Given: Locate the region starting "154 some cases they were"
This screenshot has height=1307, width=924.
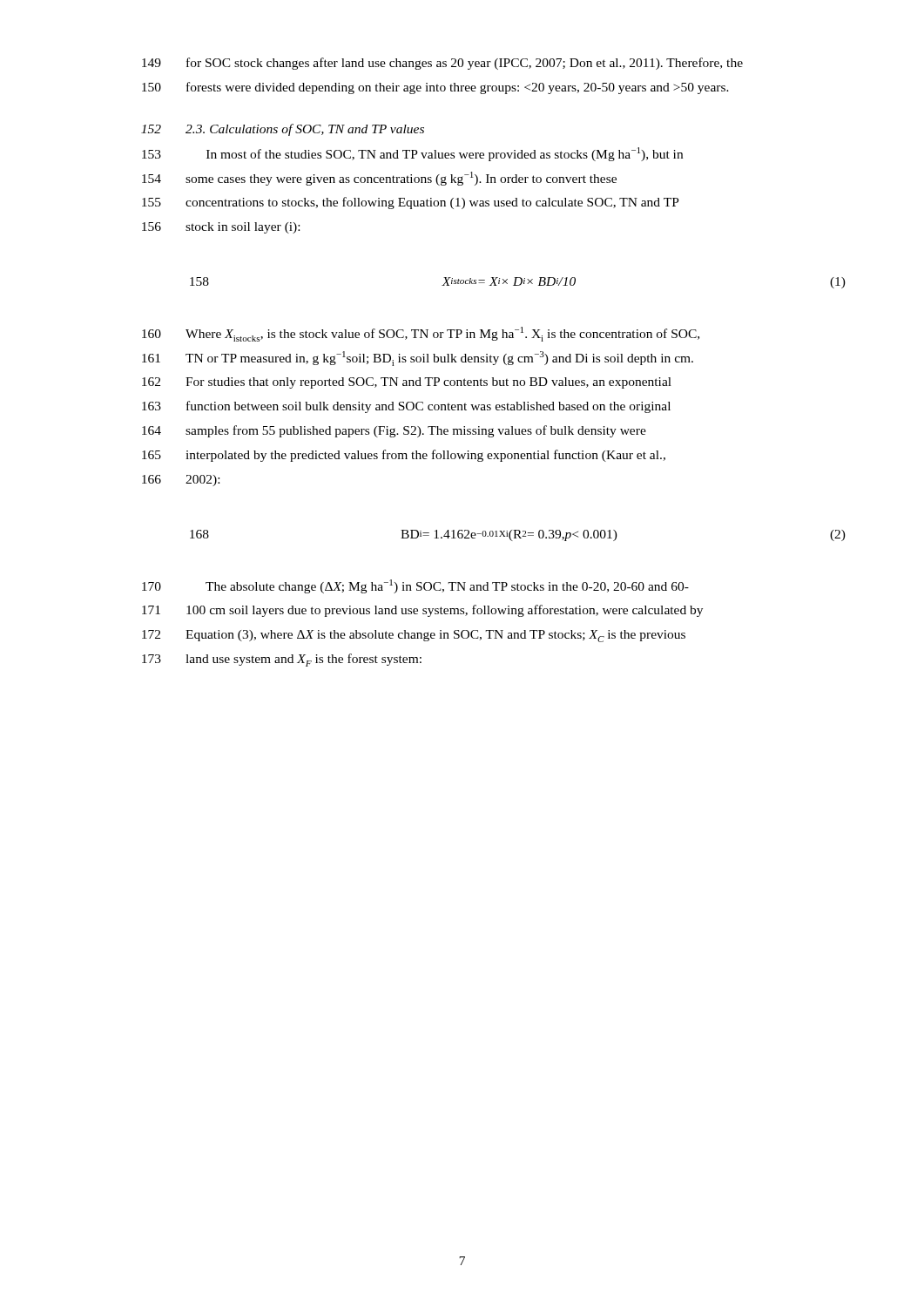Looking at the screenshot, I should tap(479, 180).
